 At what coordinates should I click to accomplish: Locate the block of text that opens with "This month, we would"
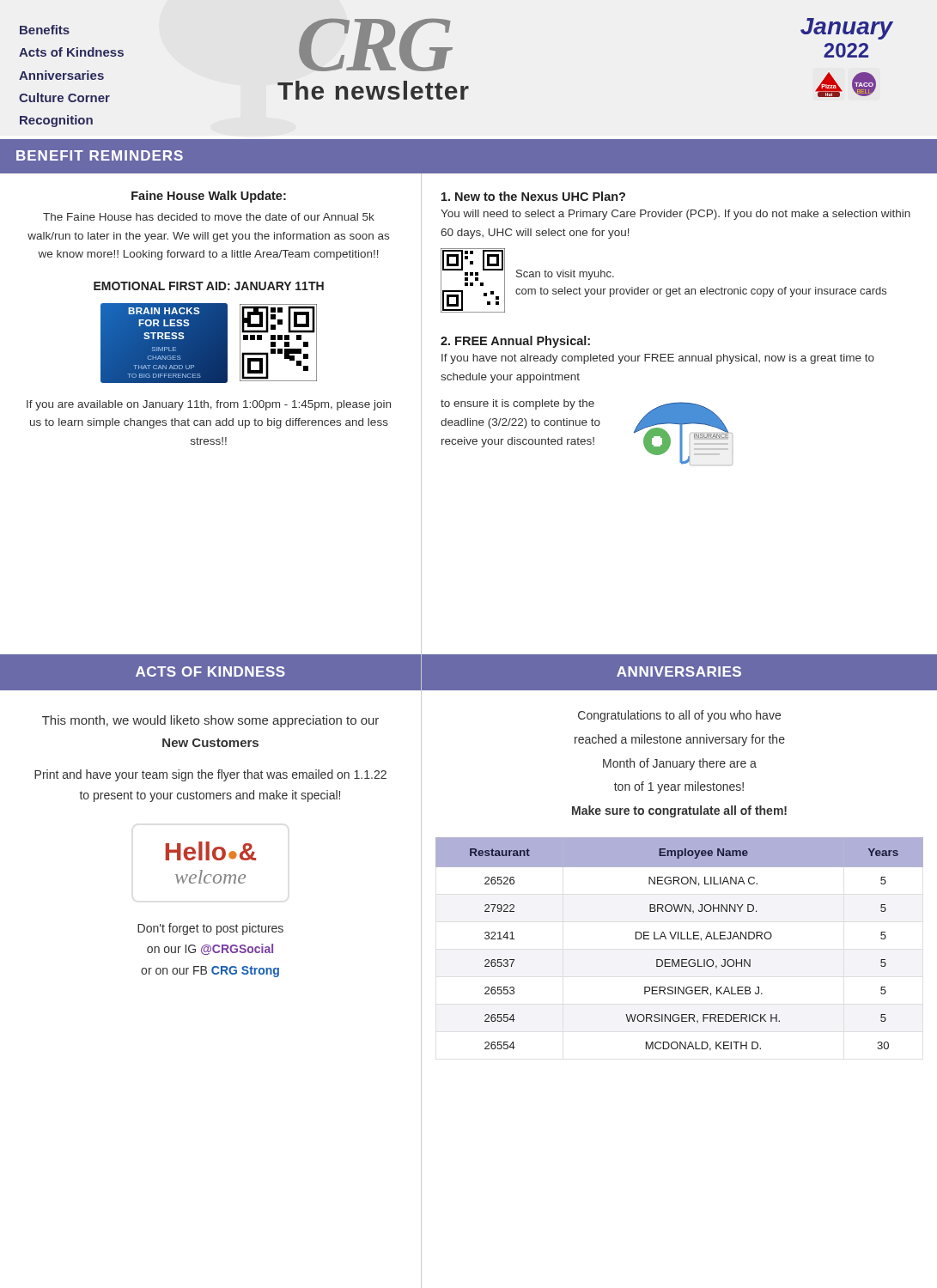[x=210, y=731]
